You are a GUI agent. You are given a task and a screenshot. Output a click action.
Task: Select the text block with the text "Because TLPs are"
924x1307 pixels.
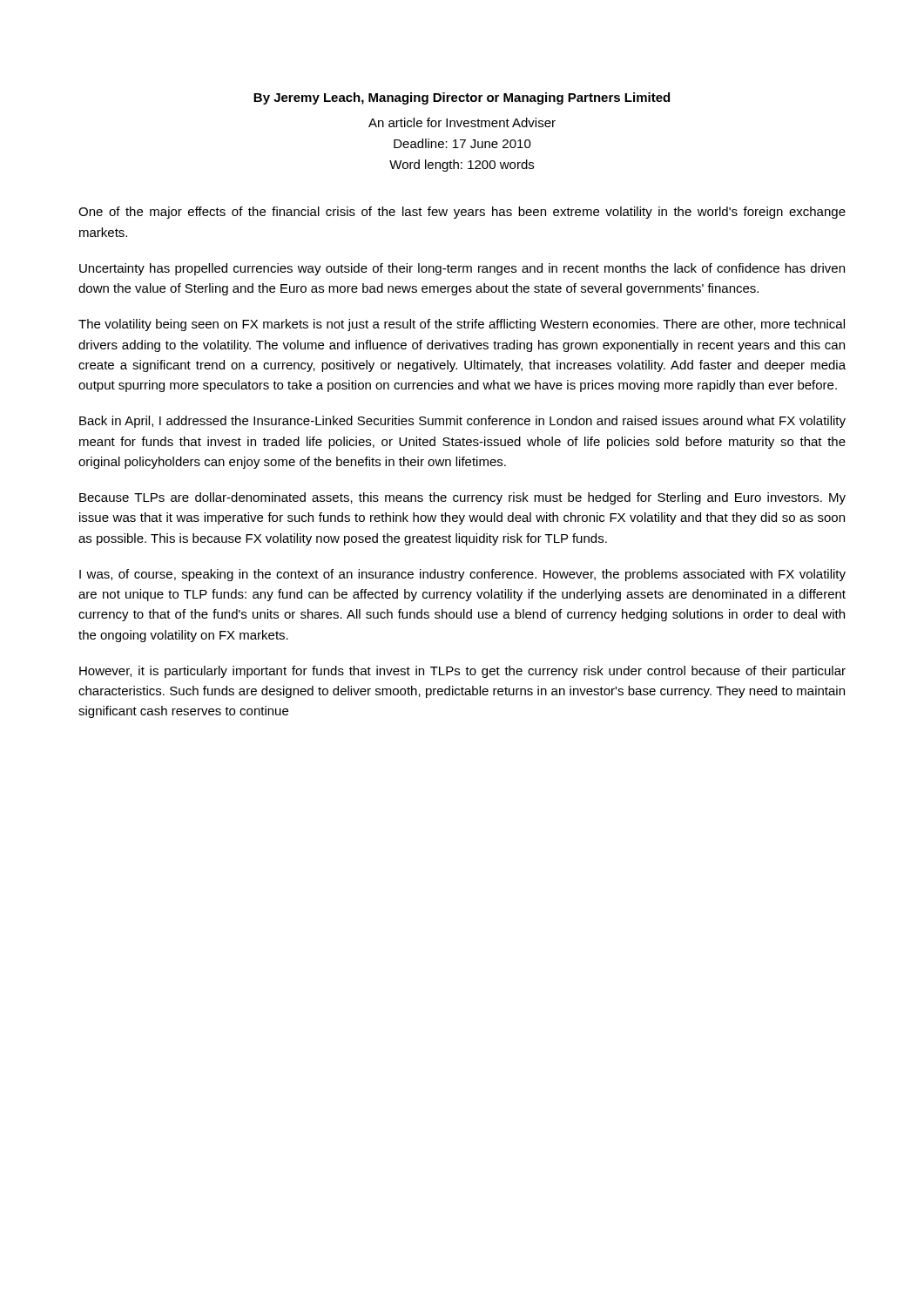[462, 517]
